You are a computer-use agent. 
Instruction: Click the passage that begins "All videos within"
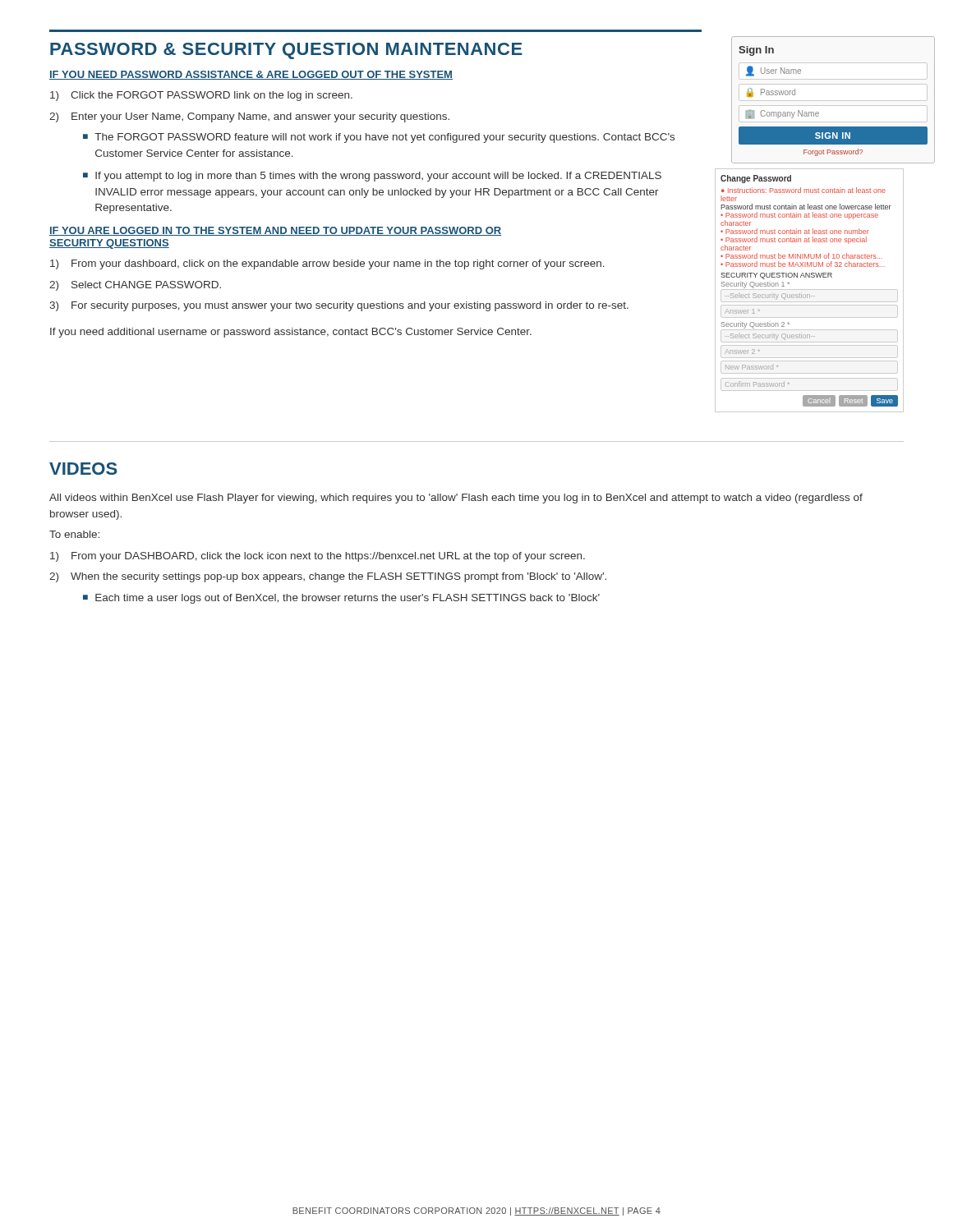[x=456, y=505]
